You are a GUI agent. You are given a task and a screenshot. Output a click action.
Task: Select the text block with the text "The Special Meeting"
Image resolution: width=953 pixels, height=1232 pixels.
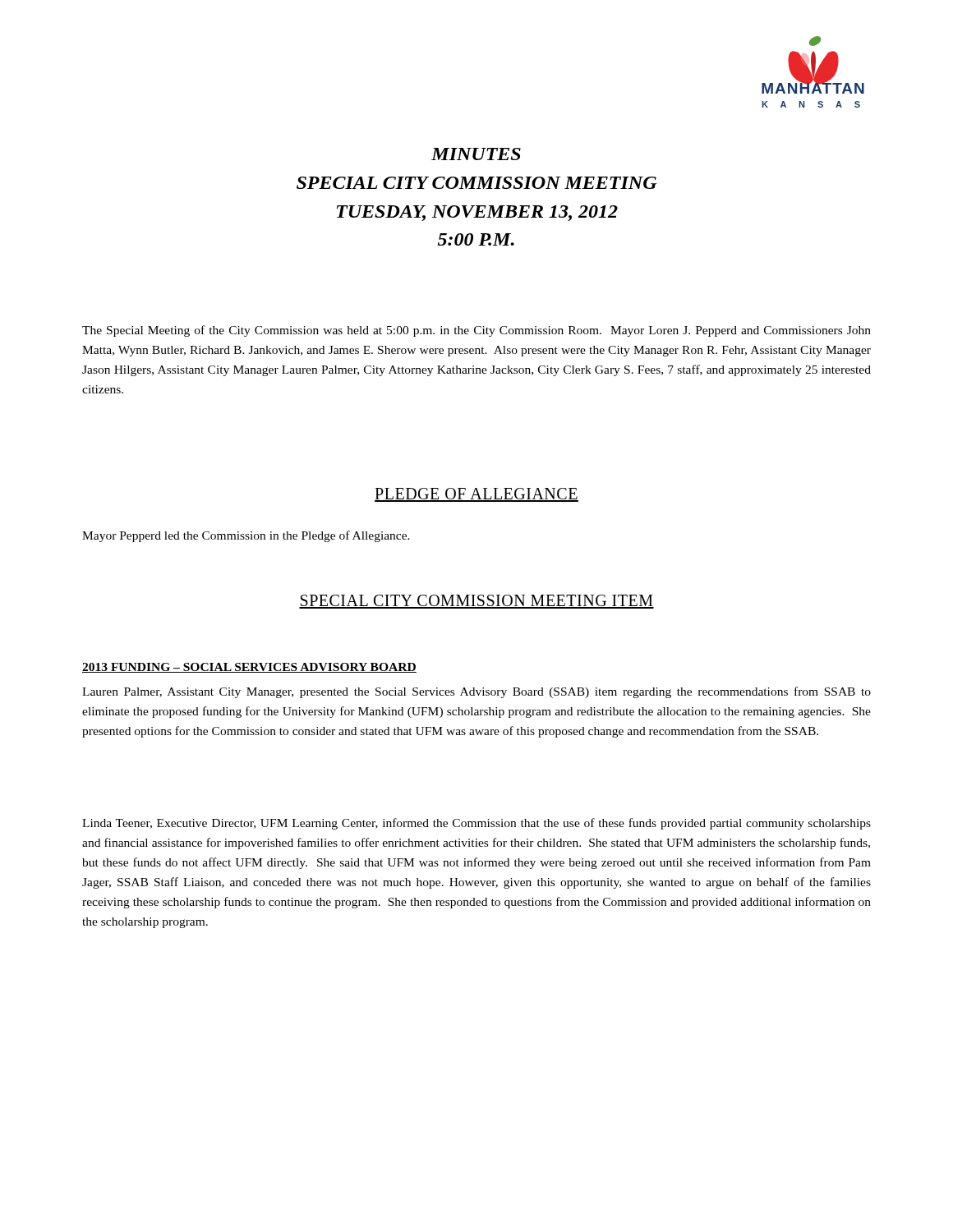pyautogui.click(x=476, y=359)
